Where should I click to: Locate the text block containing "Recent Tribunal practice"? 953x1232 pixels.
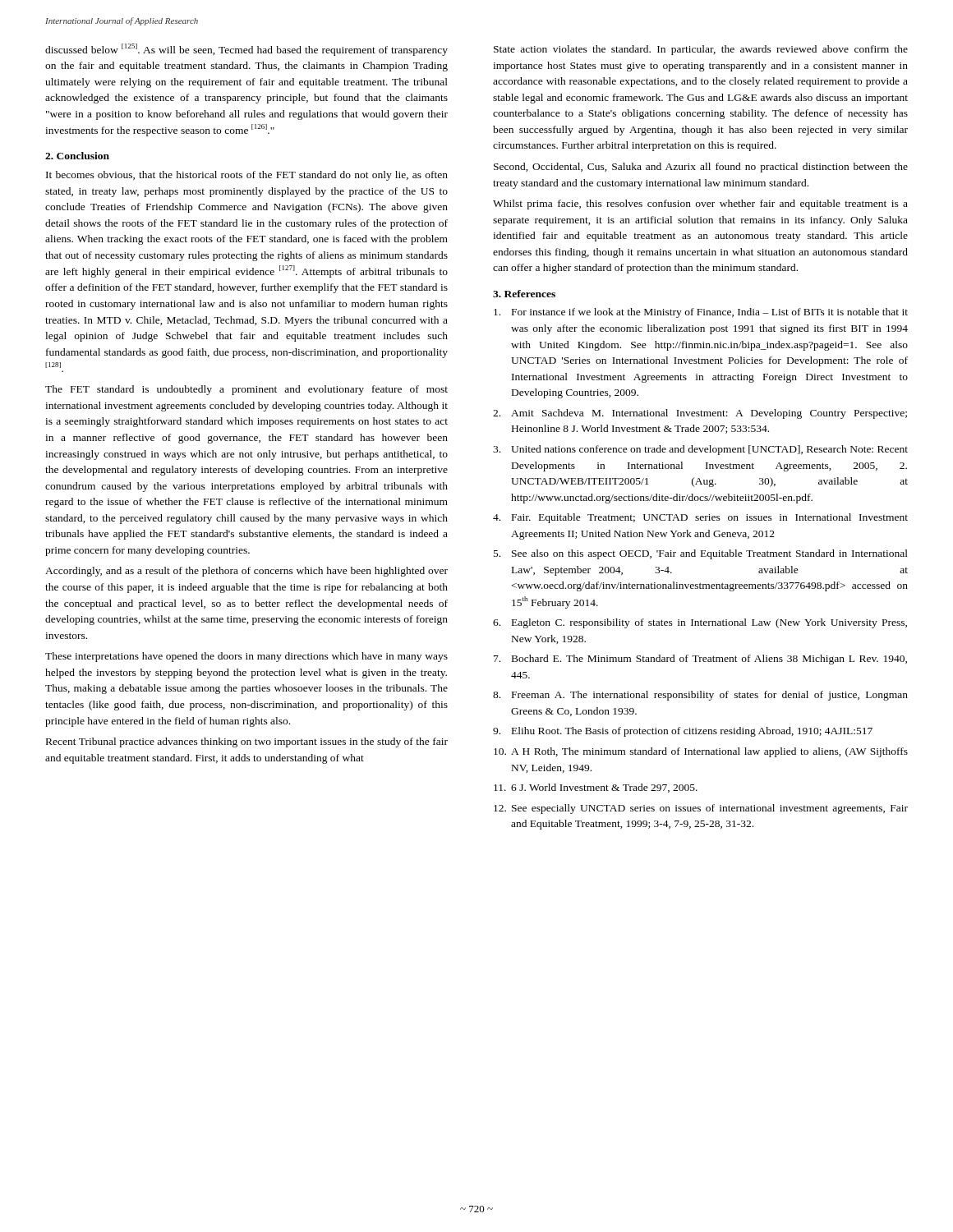246,750
